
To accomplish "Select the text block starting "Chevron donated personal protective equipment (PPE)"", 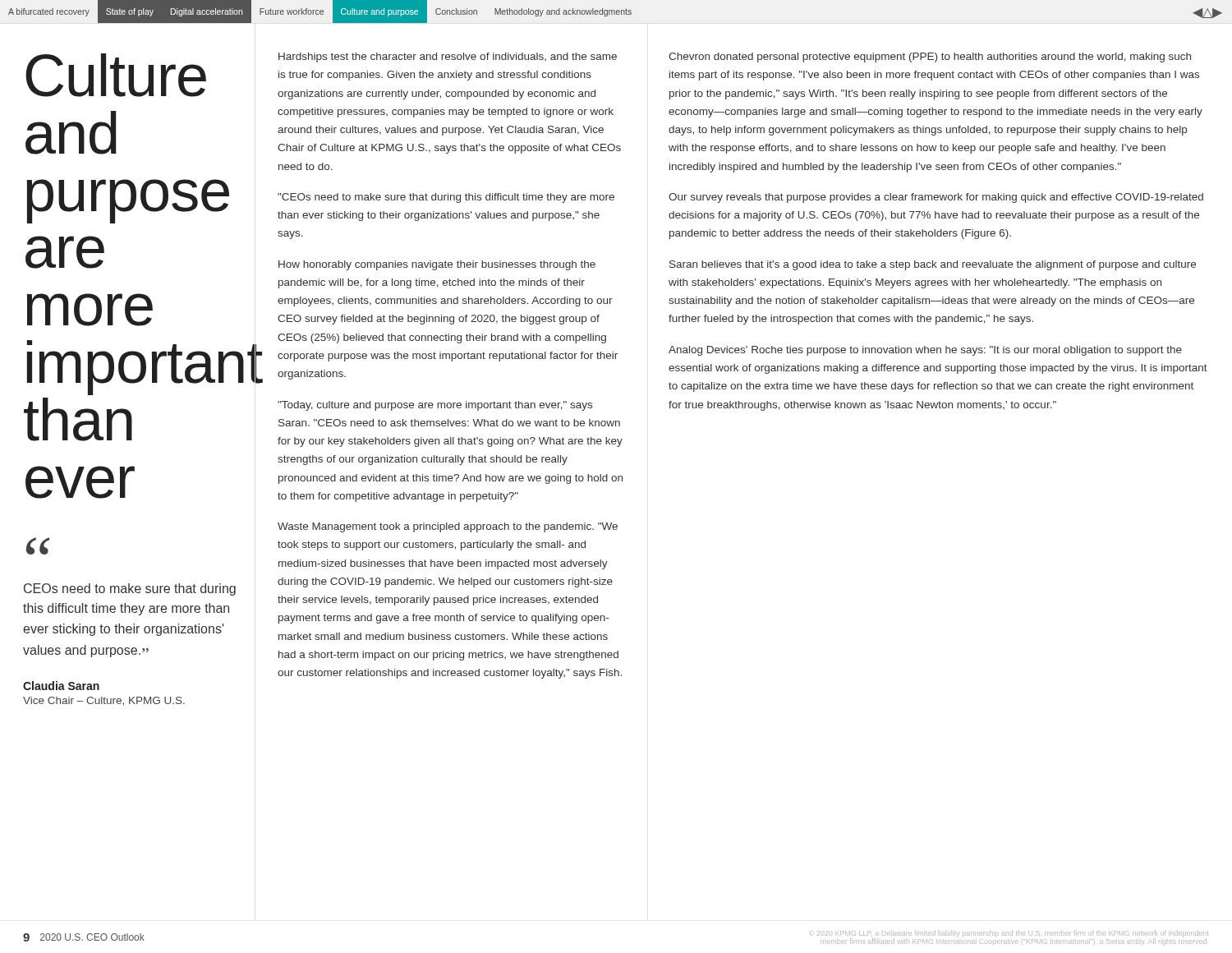I will click(938, 112).
